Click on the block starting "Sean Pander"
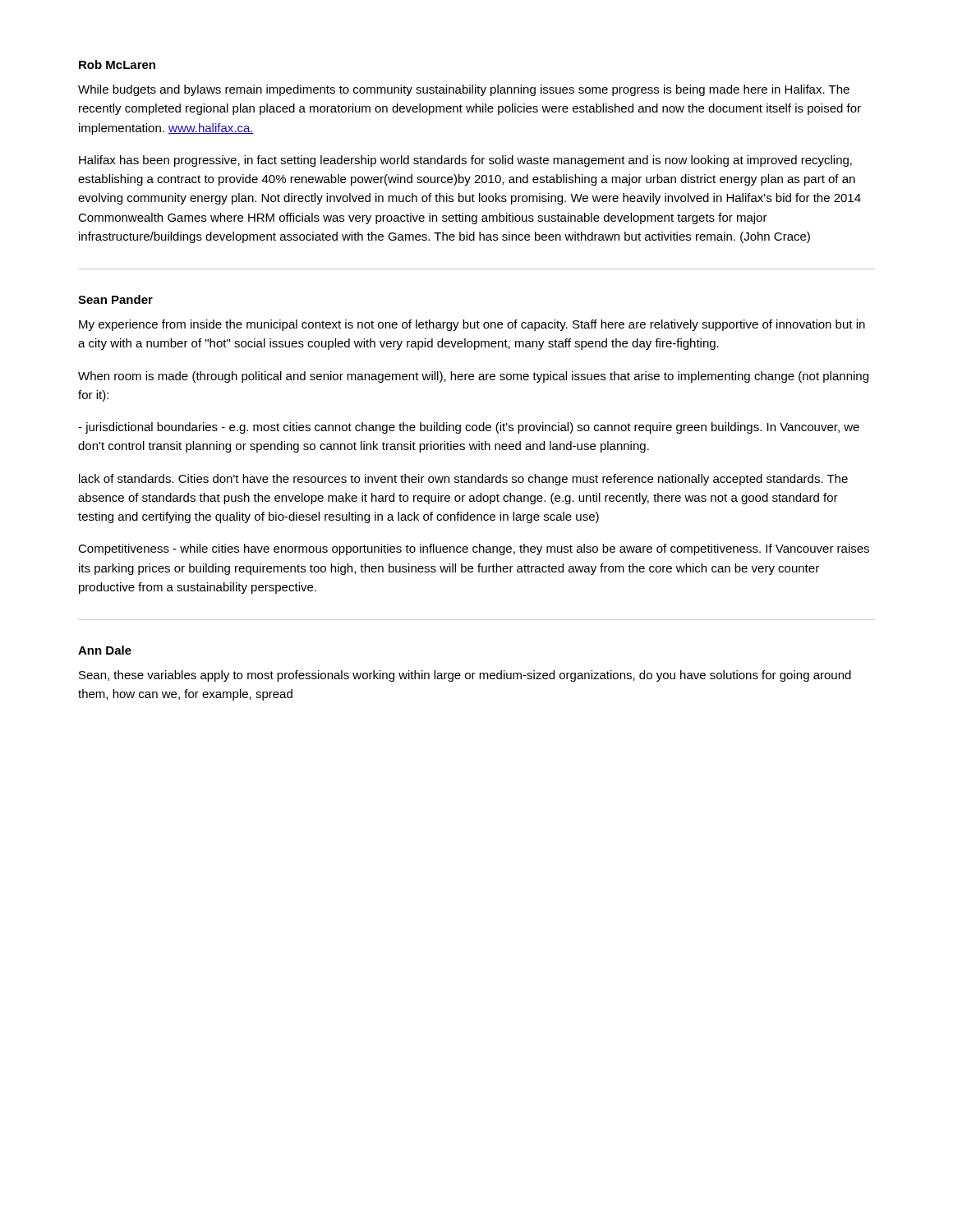 pyautogui.click(x=115, y=299)
